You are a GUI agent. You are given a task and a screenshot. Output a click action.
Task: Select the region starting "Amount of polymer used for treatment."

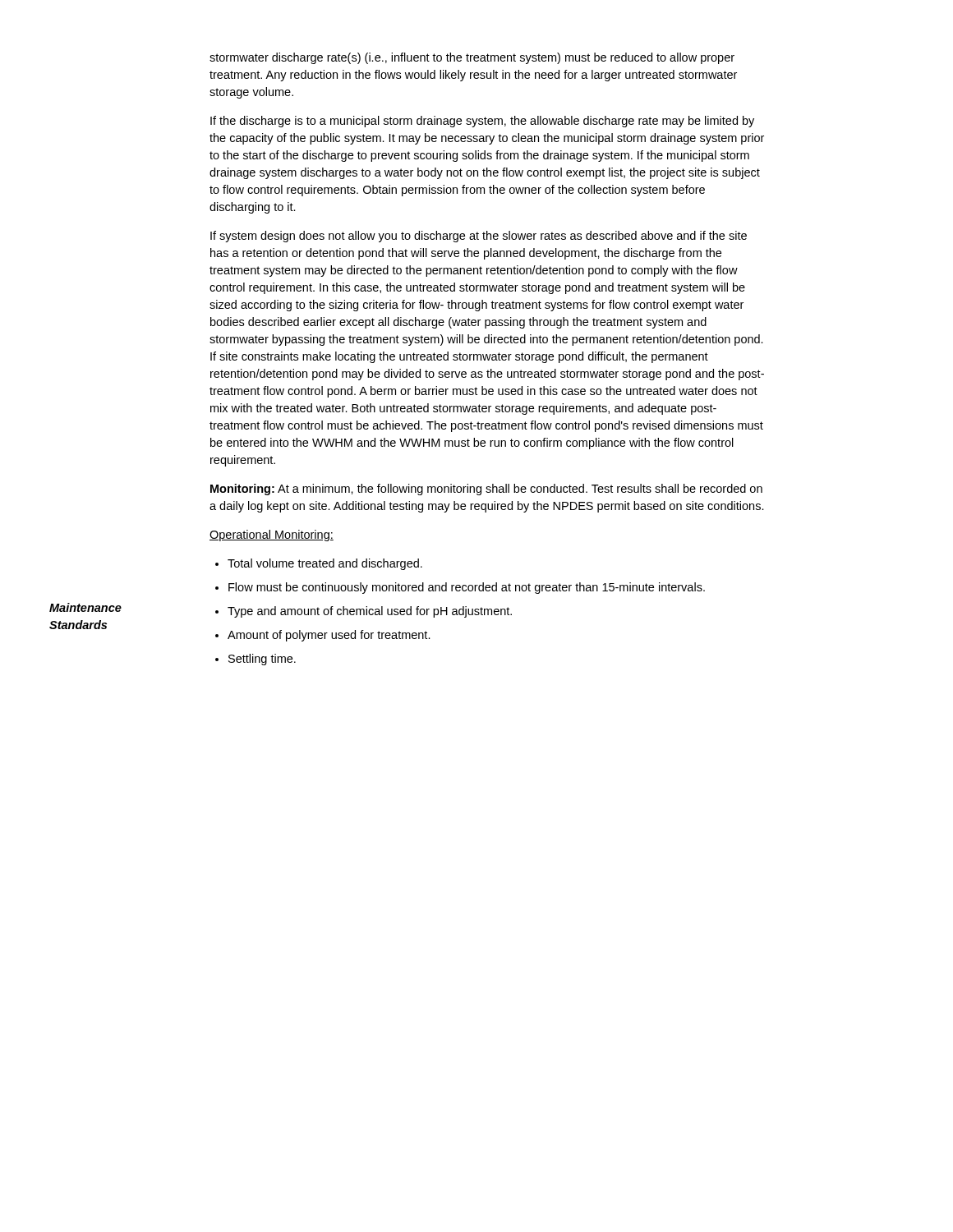(329, 636)
